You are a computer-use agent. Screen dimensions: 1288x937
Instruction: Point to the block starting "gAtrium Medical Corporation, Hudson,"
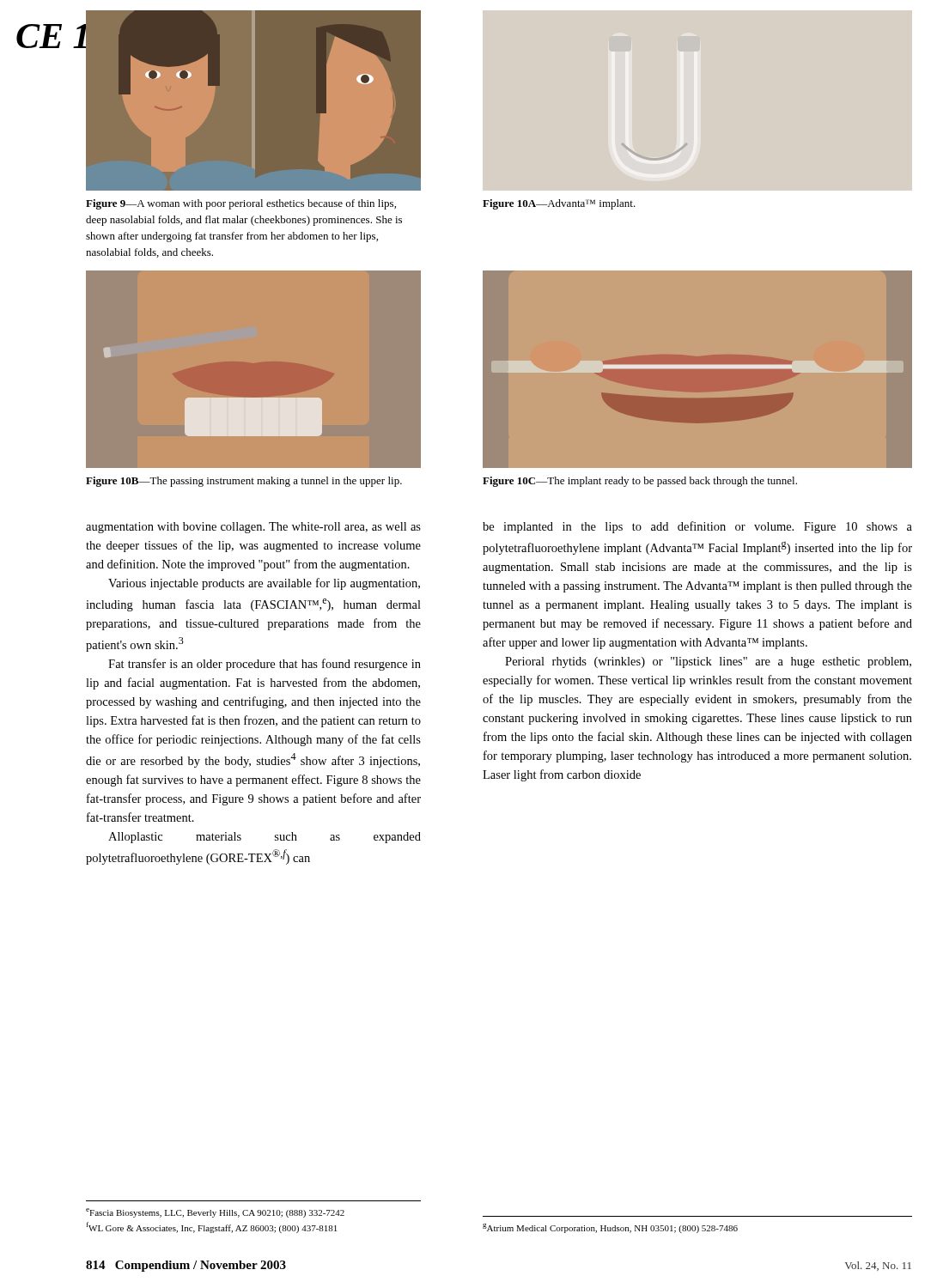point(610,1226)
